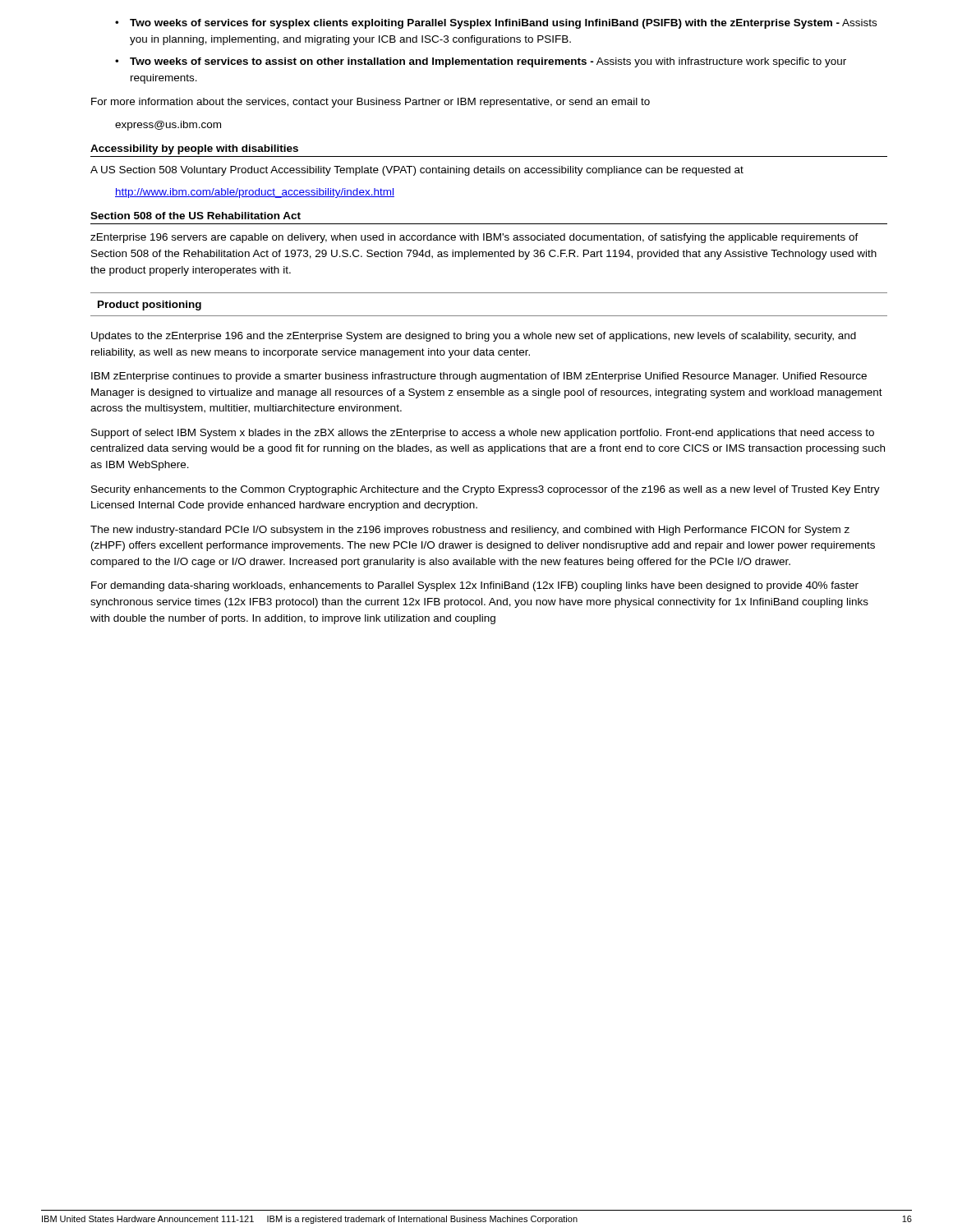This screenshot has width=953, height=1232.
Task: Find the text block that says "Security enhancements to the Common Cryptographic Architecture and"
Action: coord(485,497)
